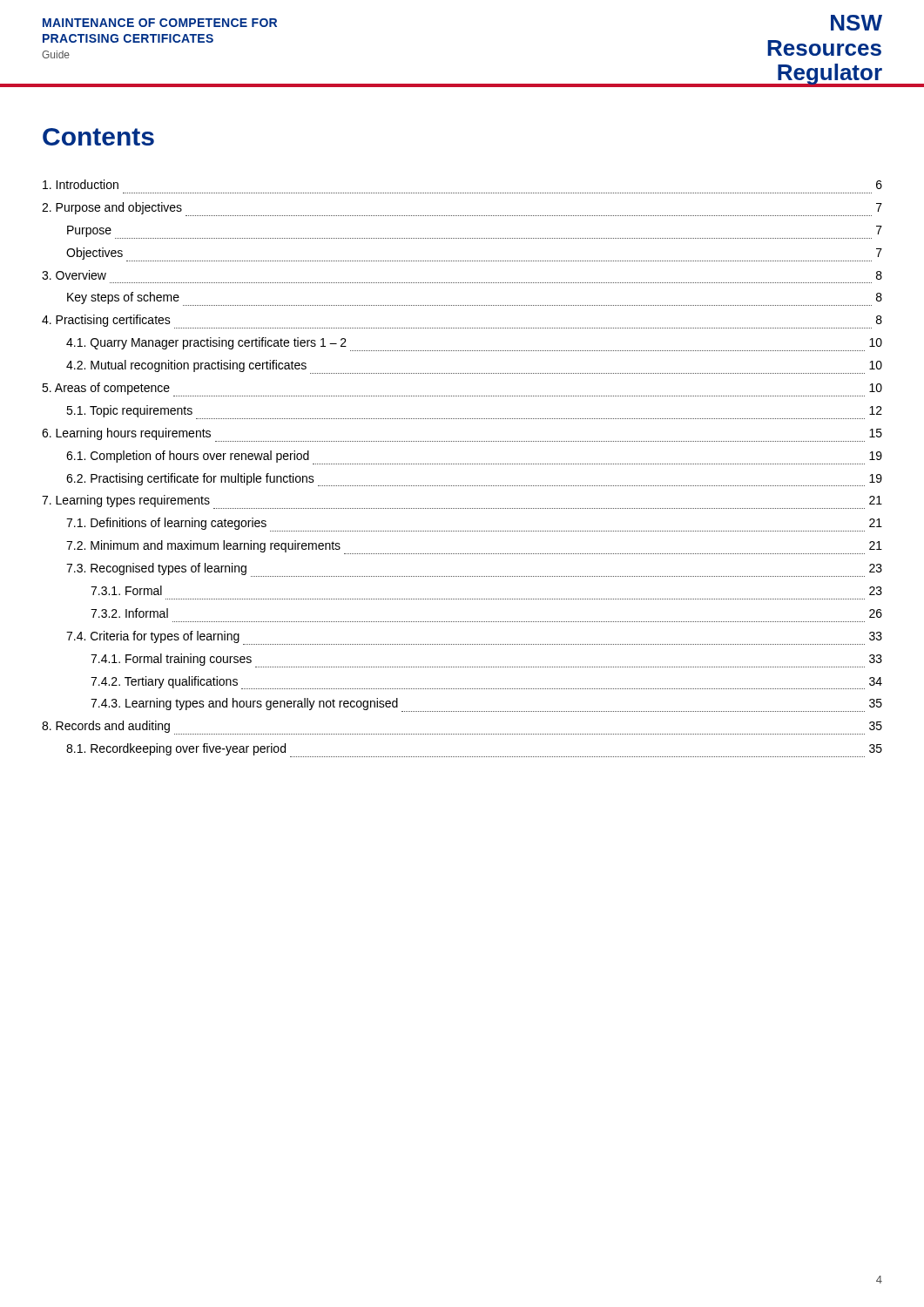Select the region starting "6.1. Completion of hours over renewal"

pyautogui.click(x=474, y=456)
